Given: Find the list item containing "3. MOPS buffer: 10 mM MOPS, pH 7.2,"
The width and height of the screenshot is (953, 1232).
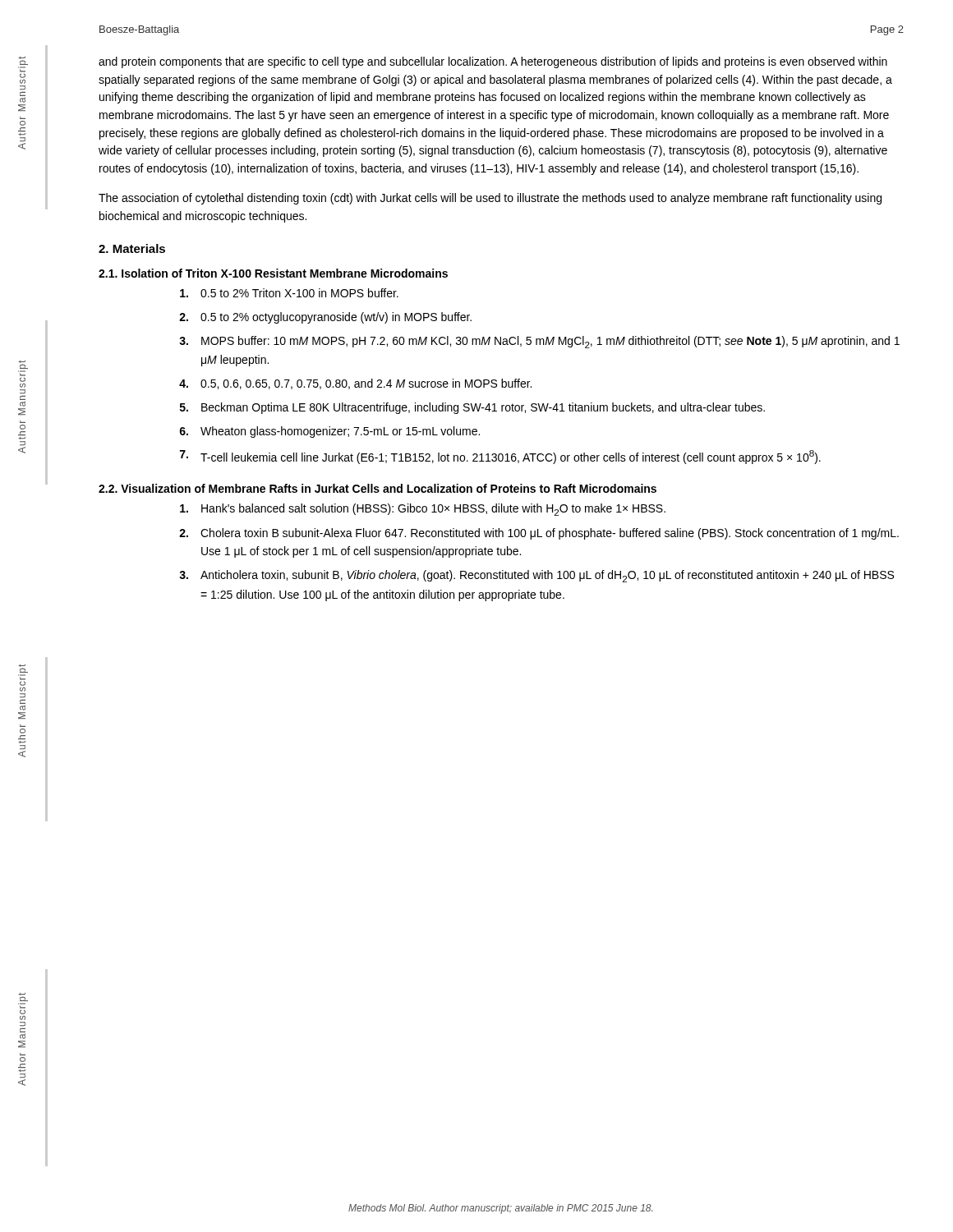Looking at the screenshot, I should pyautogui.click(x=501, y=351).
